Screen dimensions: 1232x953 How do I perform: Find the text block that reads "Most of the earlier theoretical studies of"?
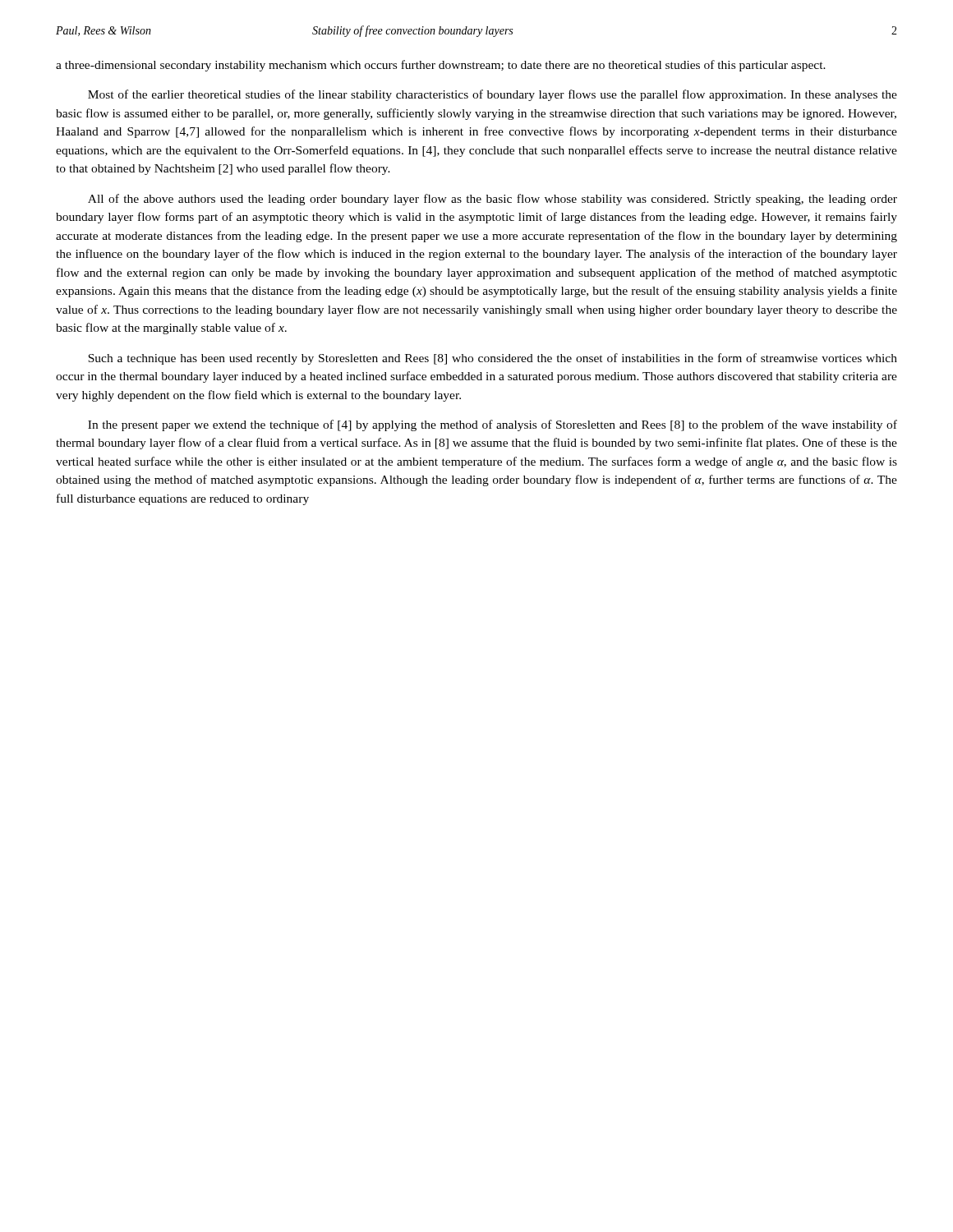[x=476, y=132]
